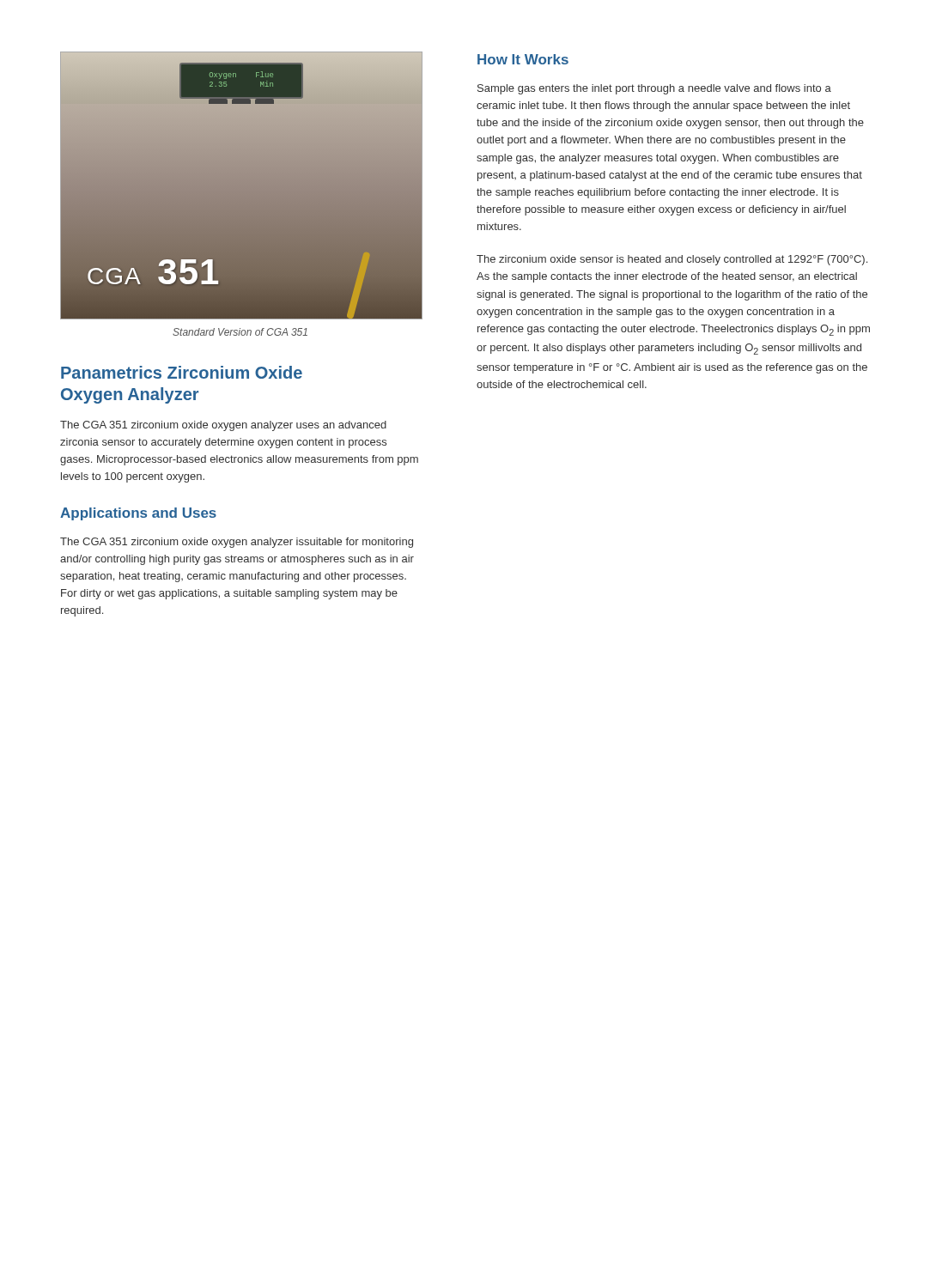This screenshot has width=936, height=1288.
Task: Locate the text "Applications and Uses"
Action: click(x=138, y=514)
